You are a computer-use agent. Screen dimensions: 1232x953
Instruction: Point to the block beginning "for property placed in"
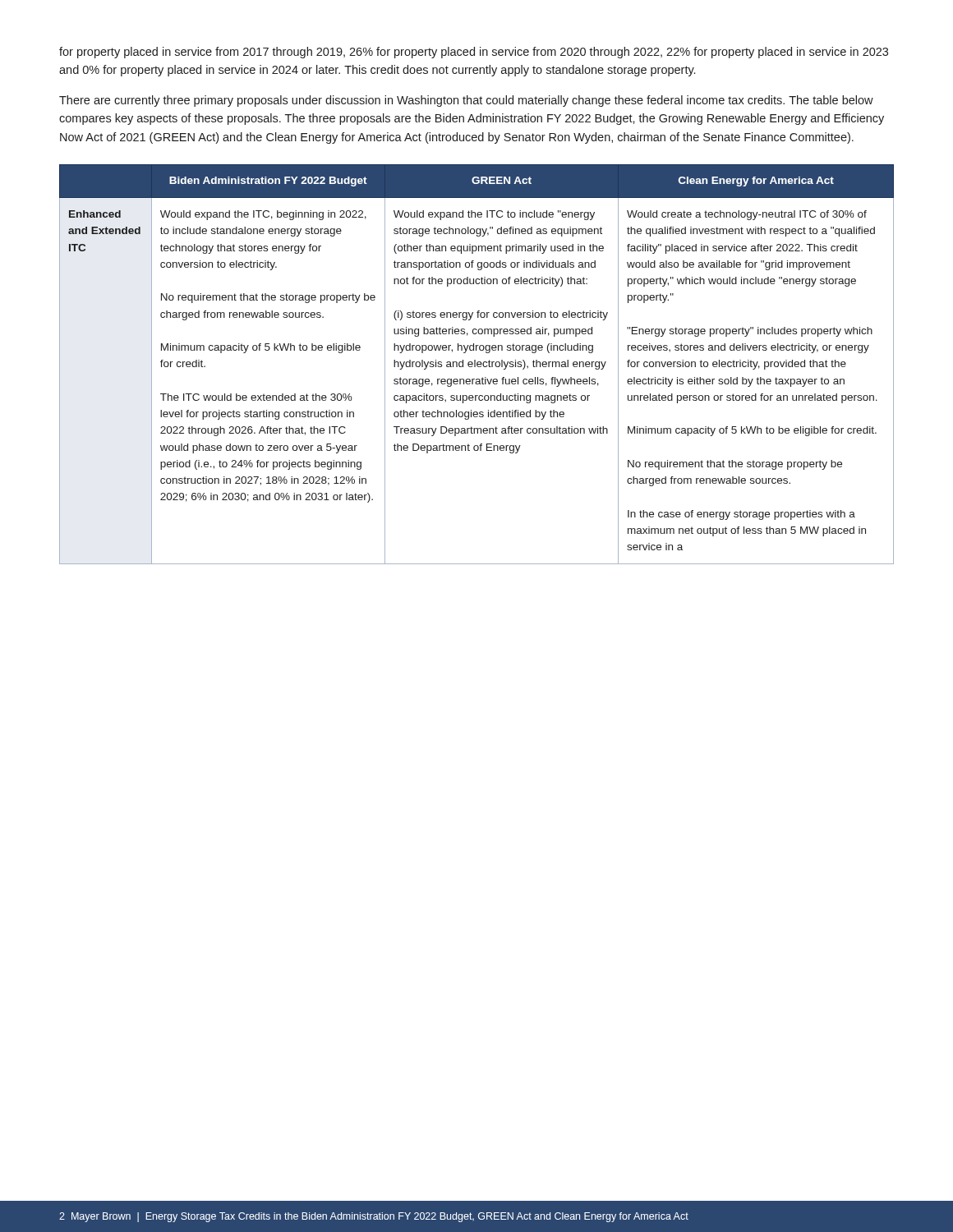click(x=474, y=61)
